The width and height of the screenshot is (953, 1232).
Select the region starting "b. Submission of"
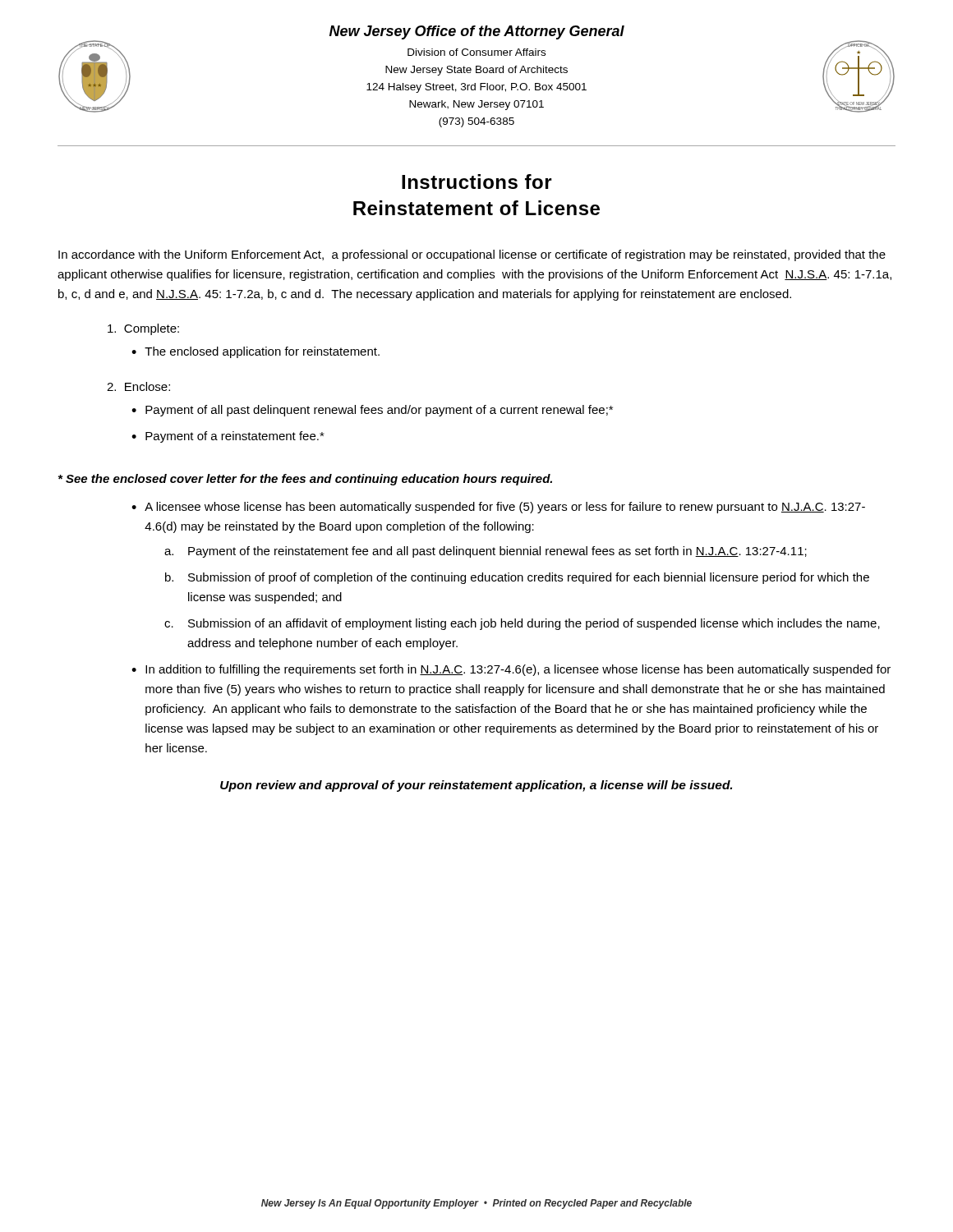pos(530,587)
